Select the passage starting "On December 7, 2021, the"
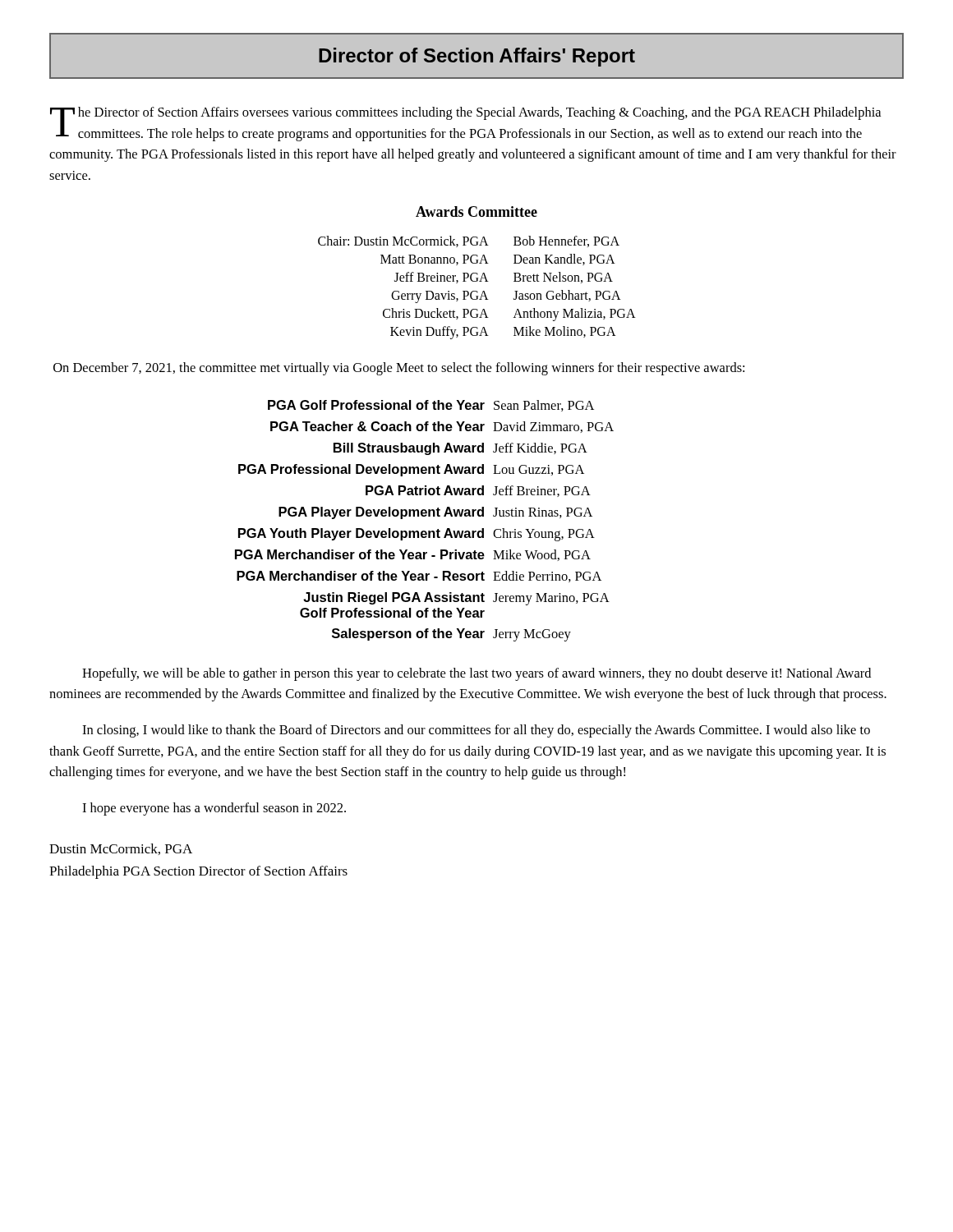 397,368
